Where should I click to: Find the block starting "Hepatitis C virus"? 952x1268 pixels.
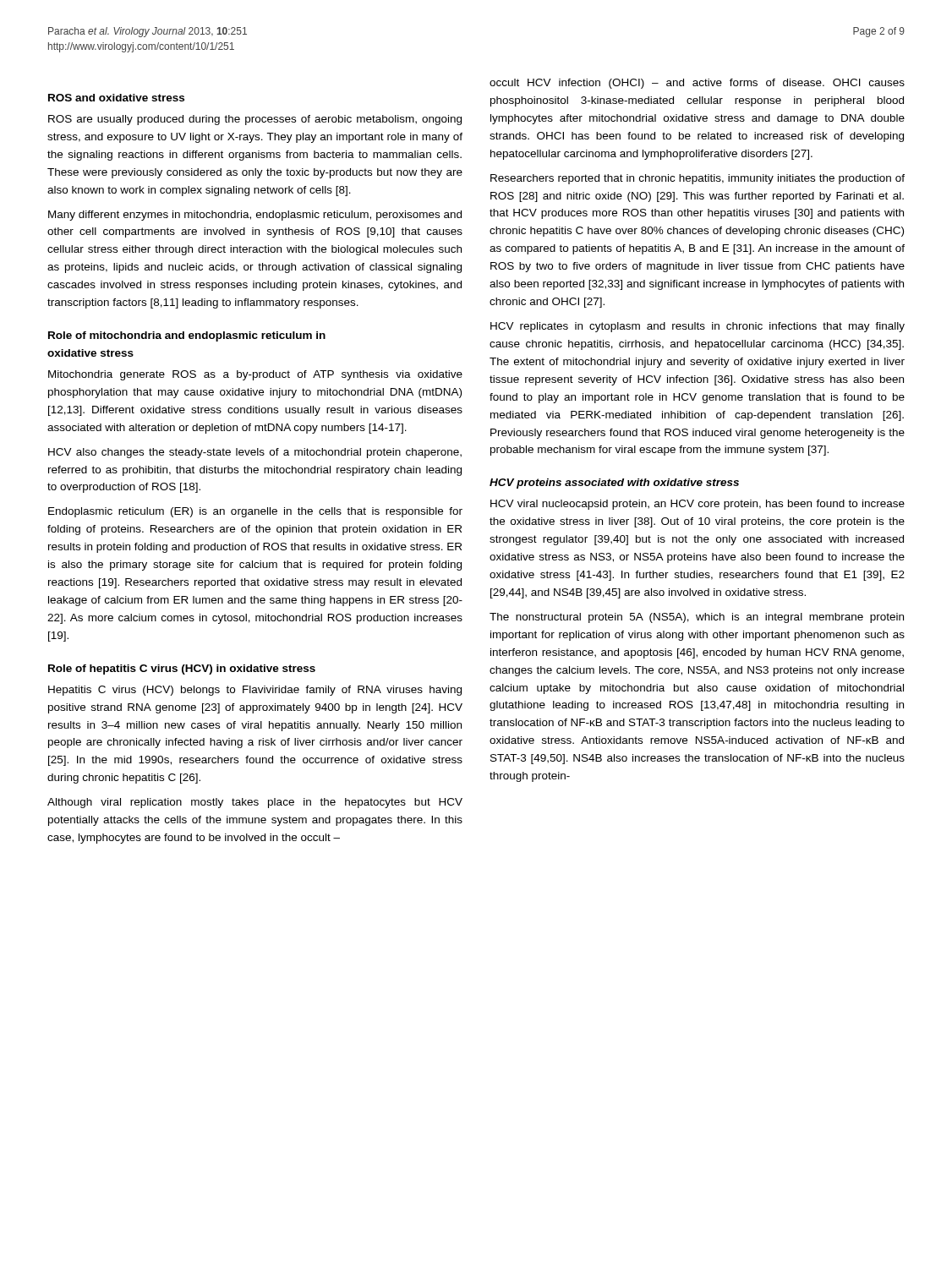click(255, 734)
